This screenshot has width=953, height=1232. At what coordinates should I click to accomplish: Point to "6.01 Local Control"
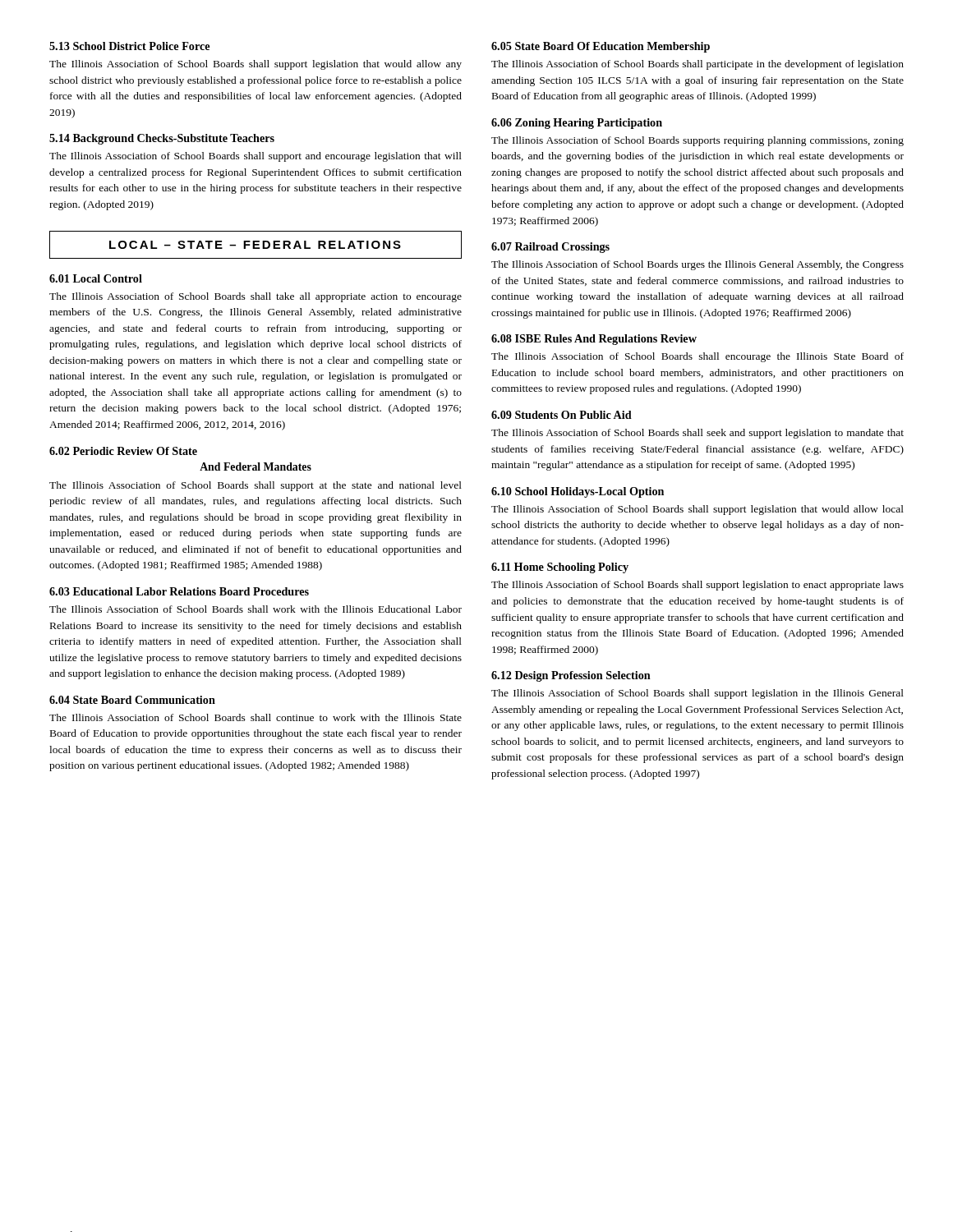click(96, 278)
